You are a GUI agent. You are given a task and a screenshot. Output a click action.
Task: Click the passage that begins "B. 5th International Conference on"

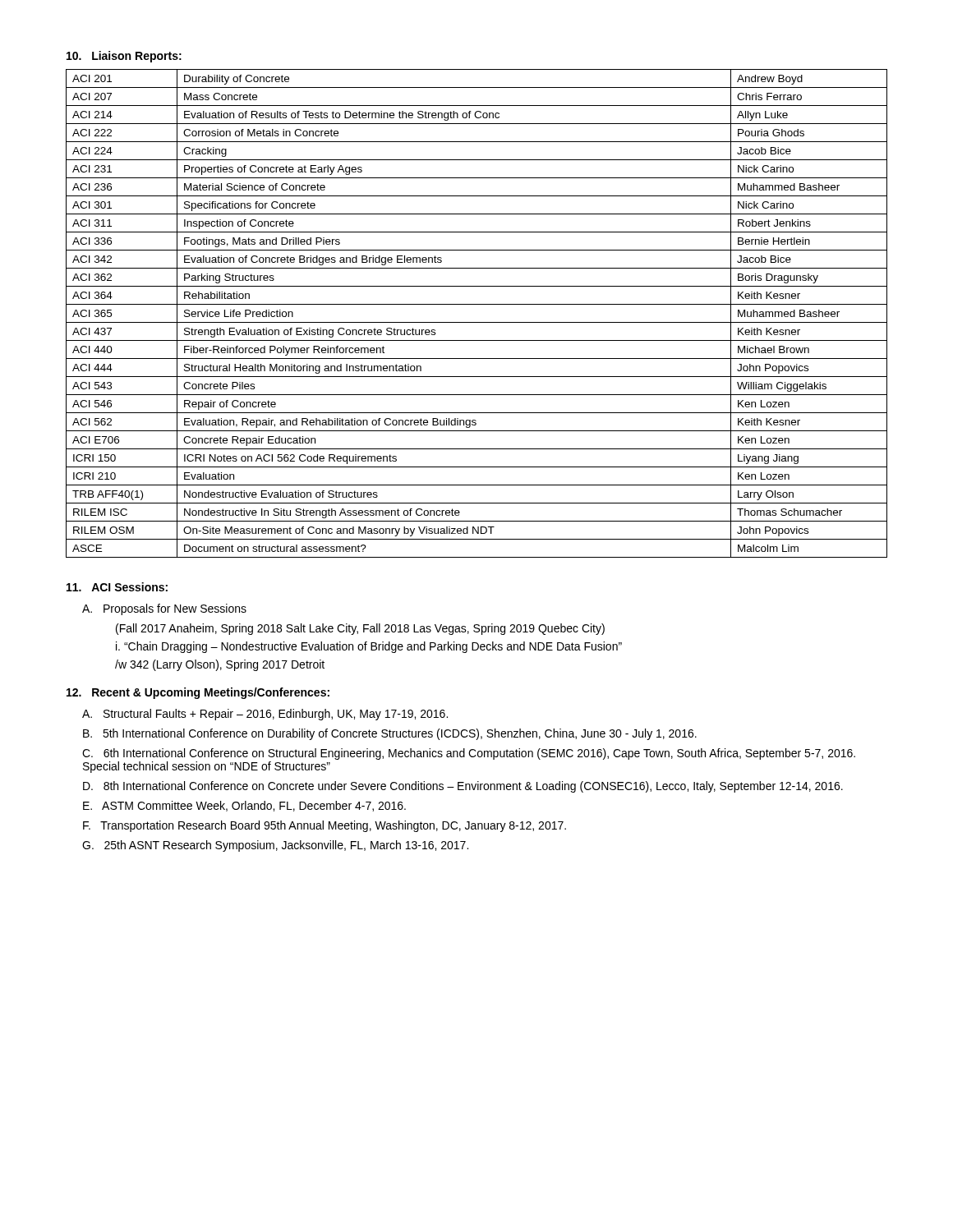(x=390, y=733)
